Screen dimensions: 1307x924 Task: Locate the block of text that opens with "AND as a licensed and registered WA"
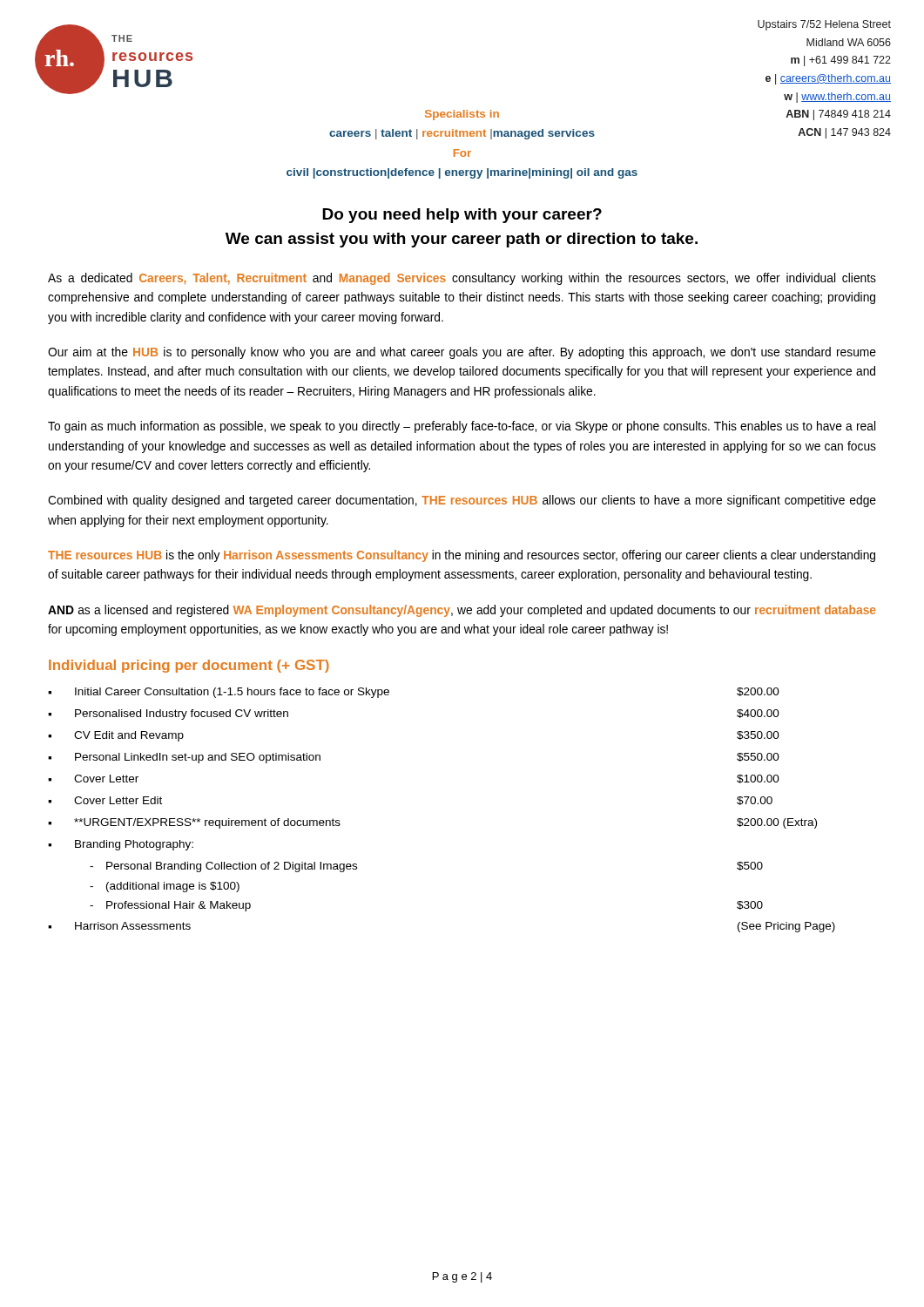pyautogui.click(x=462, y=620)
